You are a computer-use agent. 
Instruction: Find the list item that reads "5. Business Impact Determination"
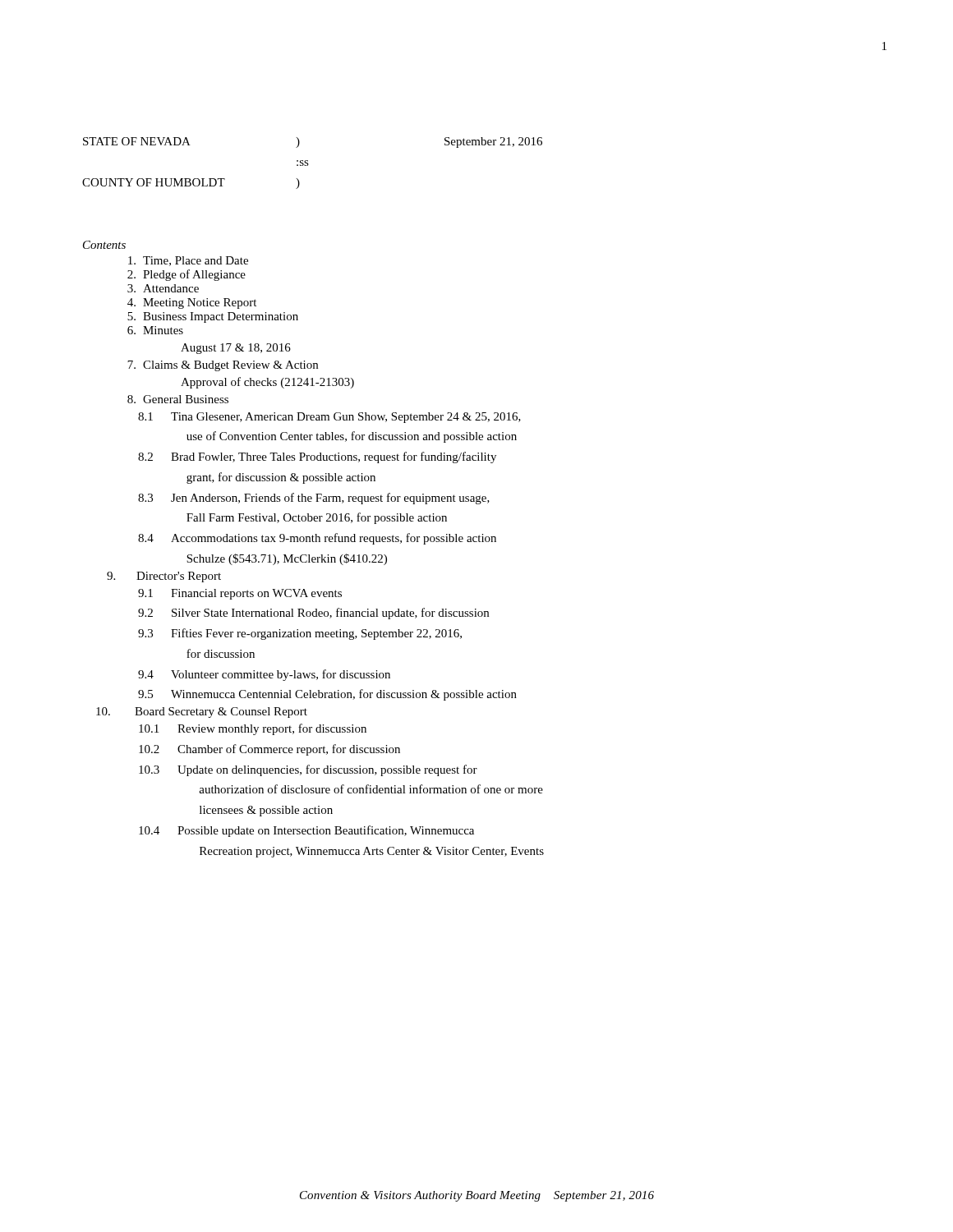(213, 317)
